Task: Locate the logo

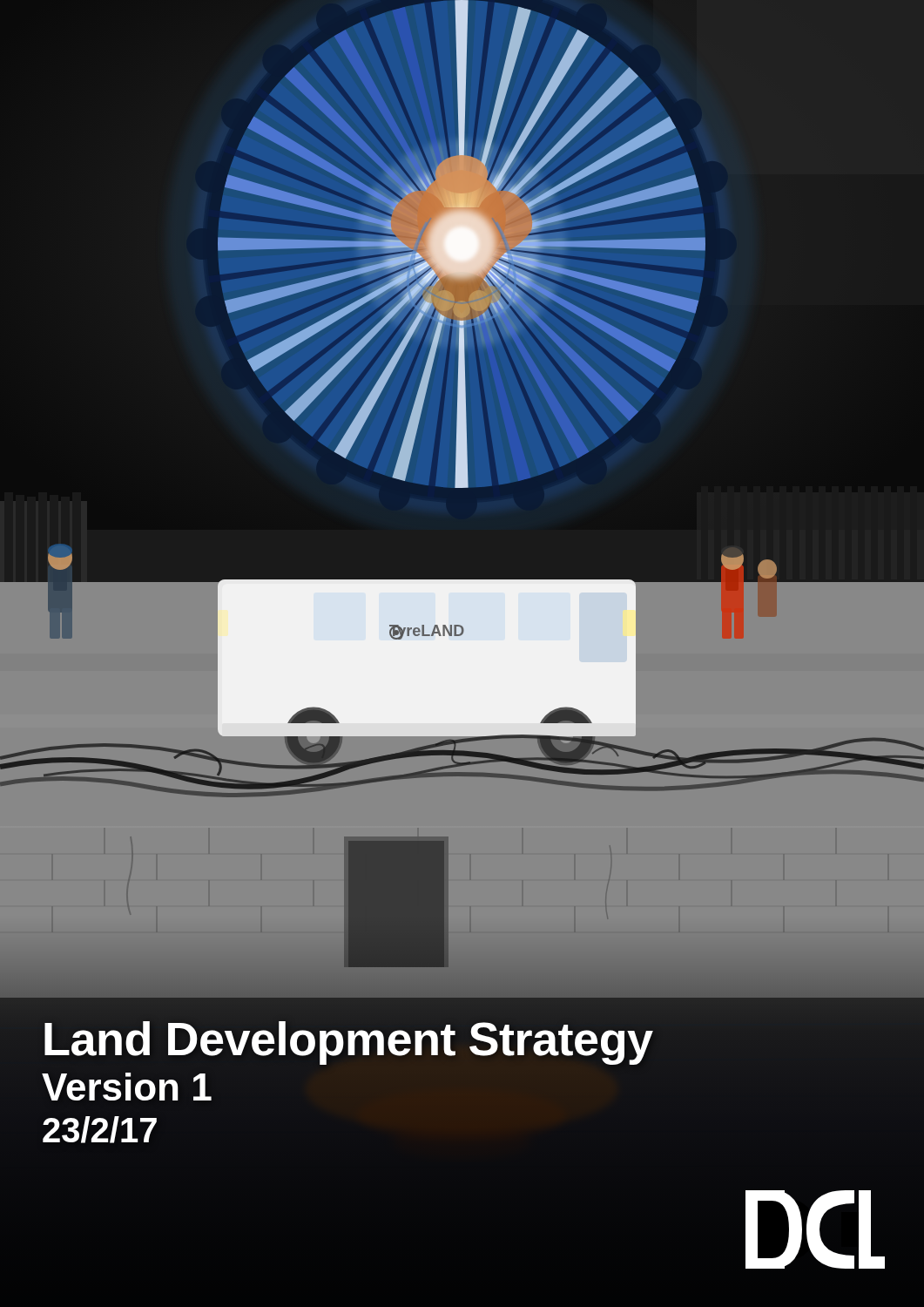Action: click(815, 1231)
